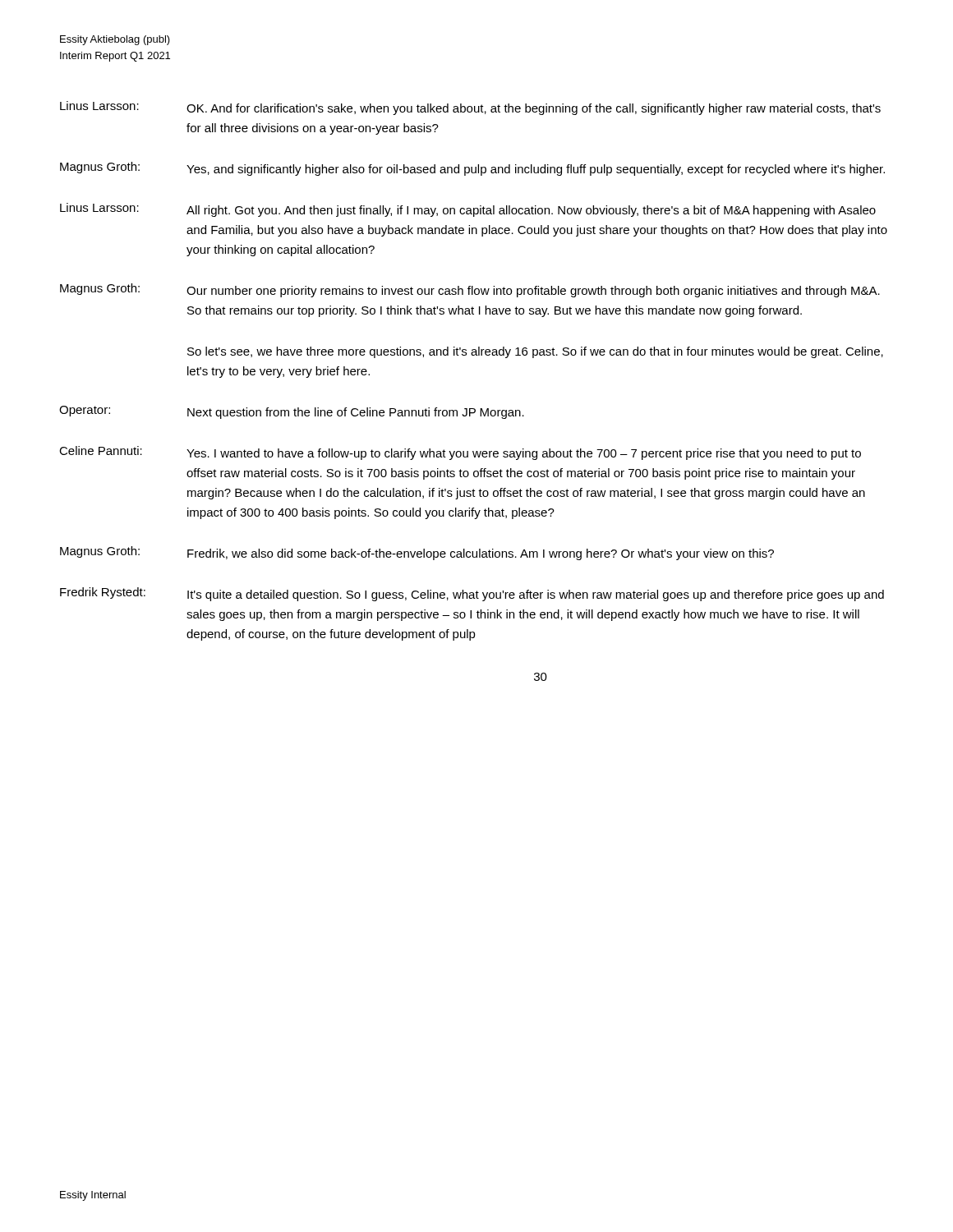Select the text block containing "Magnus Groth: Fredrik, we also did some back-of-the-envelope"
The width and height of the screenshot is (953, 1232).
[476, 554]
